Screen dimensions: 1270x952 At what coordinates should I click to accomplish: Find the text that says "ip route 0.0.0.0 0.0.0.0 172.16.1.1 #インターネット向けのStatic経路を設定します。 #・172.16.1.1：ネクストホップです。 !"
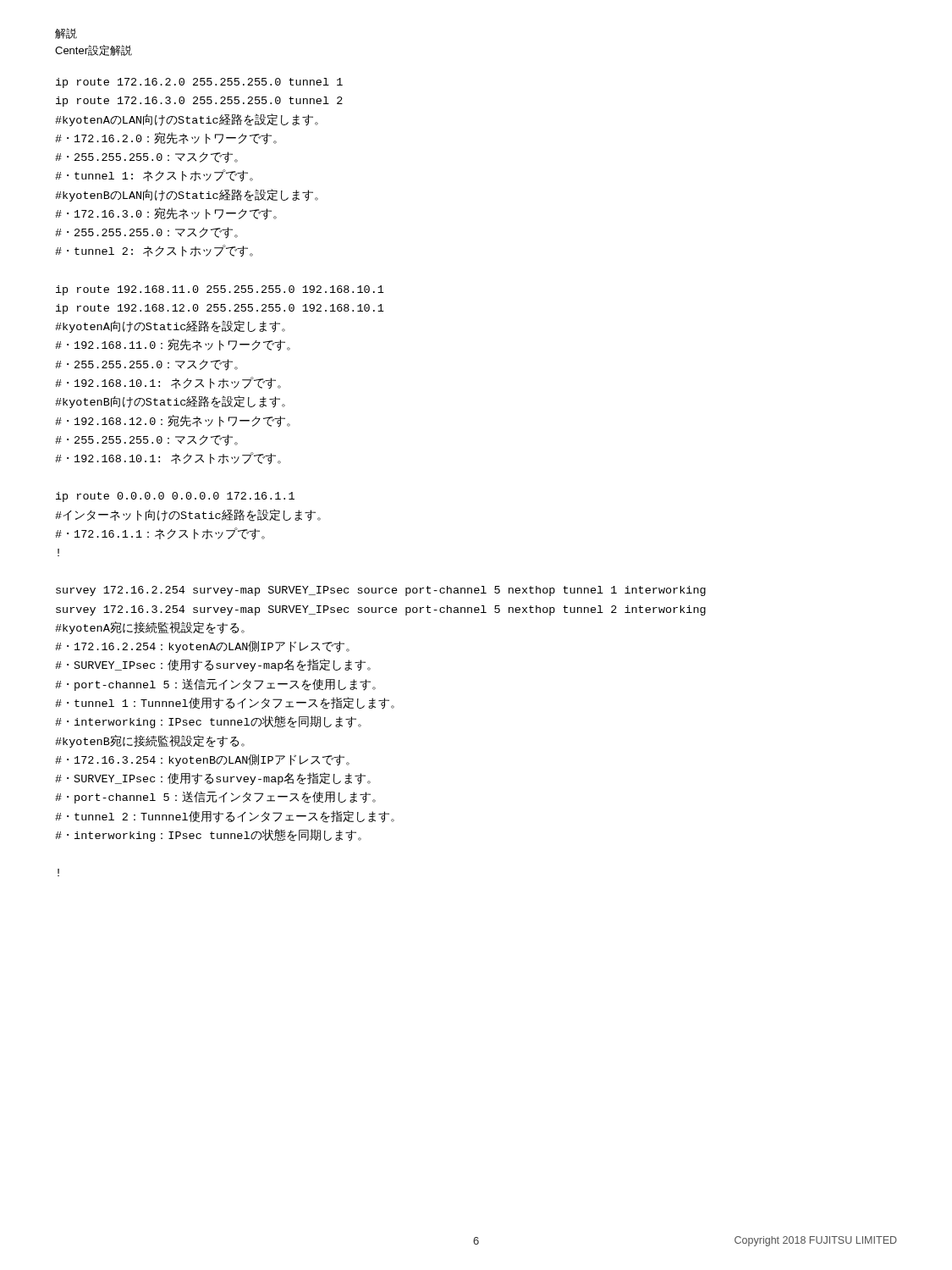pyautogui.click(x=192, y=525)
